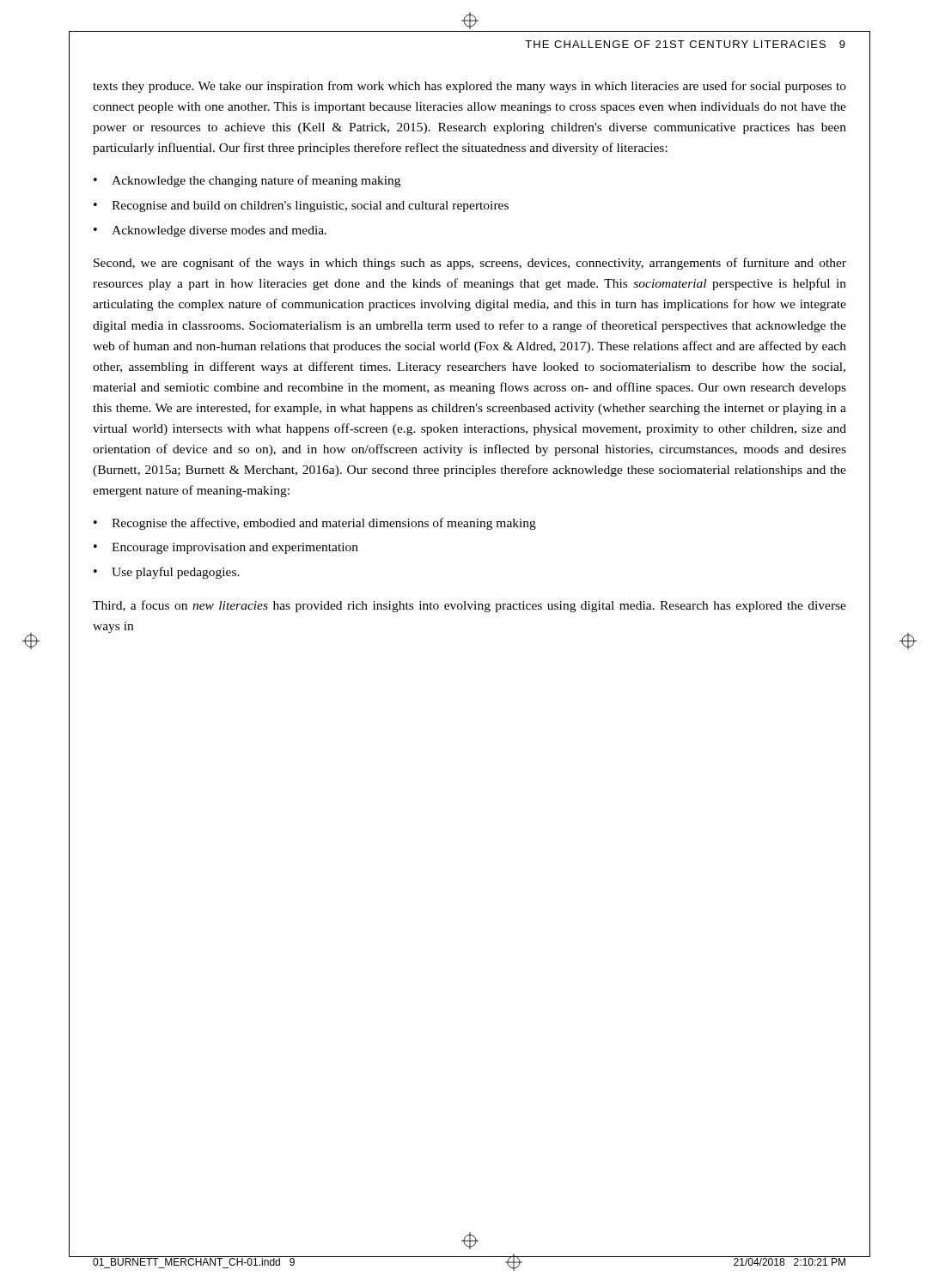
Task: Find the list item that says "• Recognise and build"
Action: pos(470,205)
